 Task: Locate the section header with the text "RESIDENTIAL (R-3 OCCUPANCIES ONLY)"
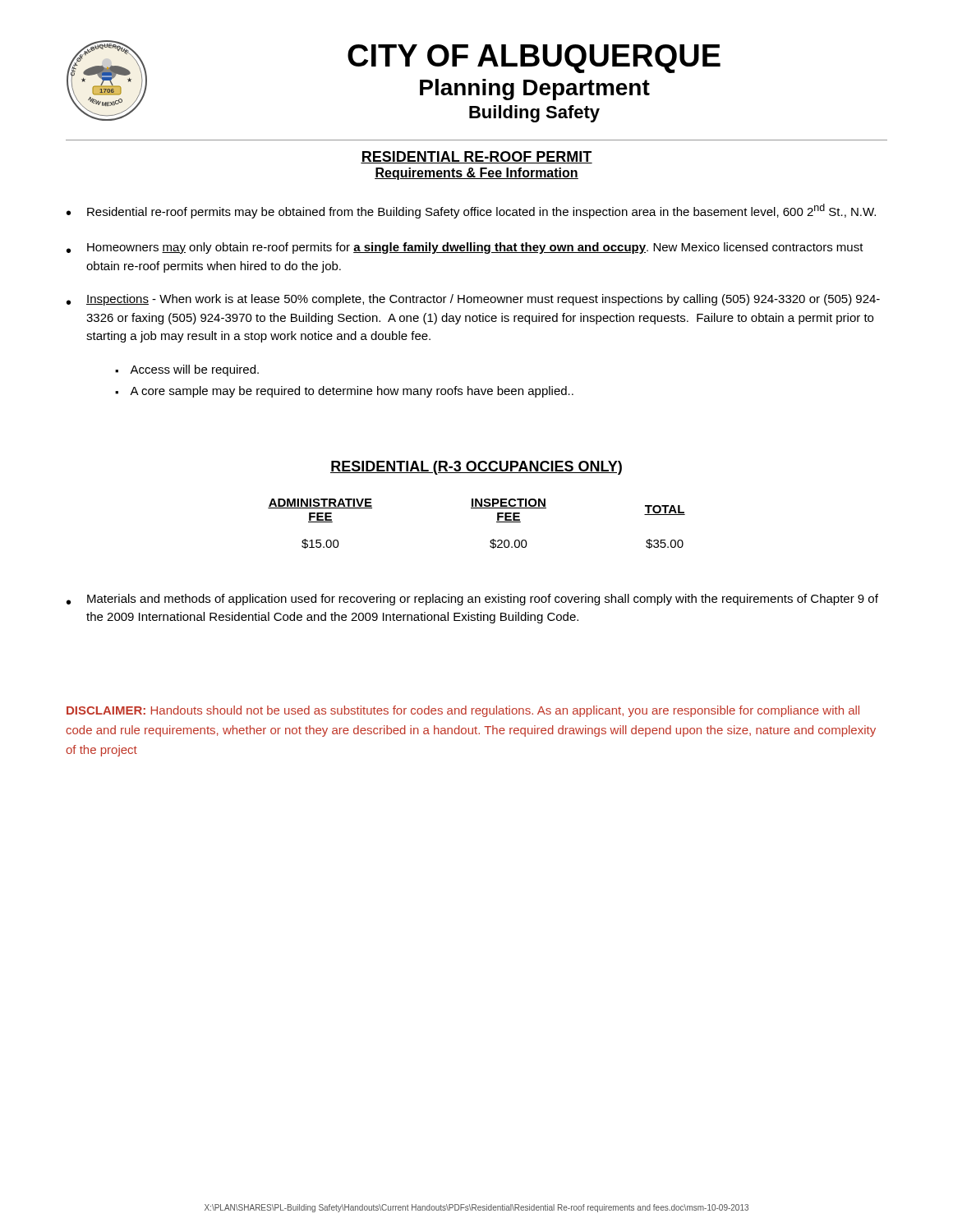[x=476, y=466]
